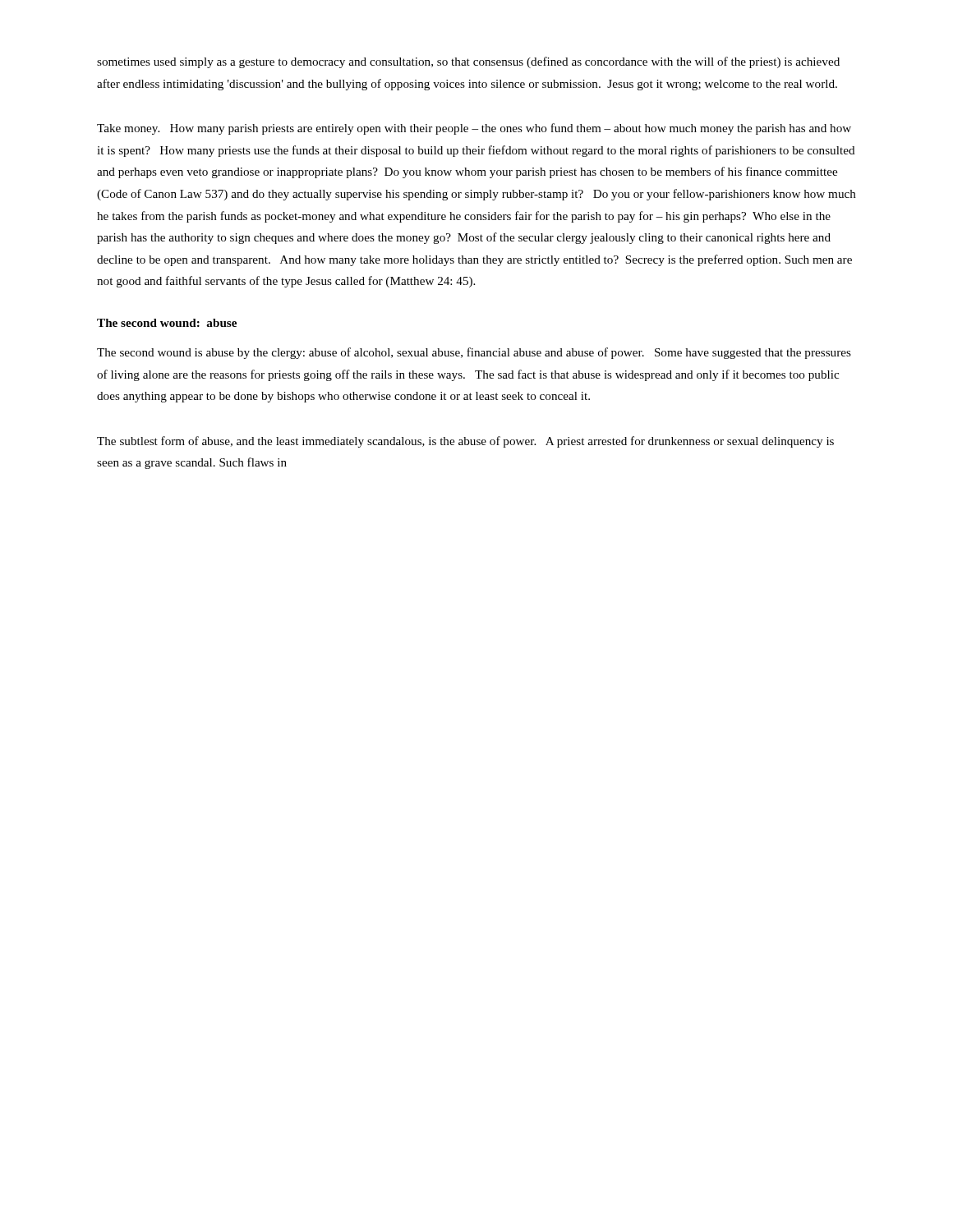Image resolution: width=953 pixels, height=1232 pixels.
Task: Where is the passage that starts "Take money. How many parish"?
Action: 476,204
